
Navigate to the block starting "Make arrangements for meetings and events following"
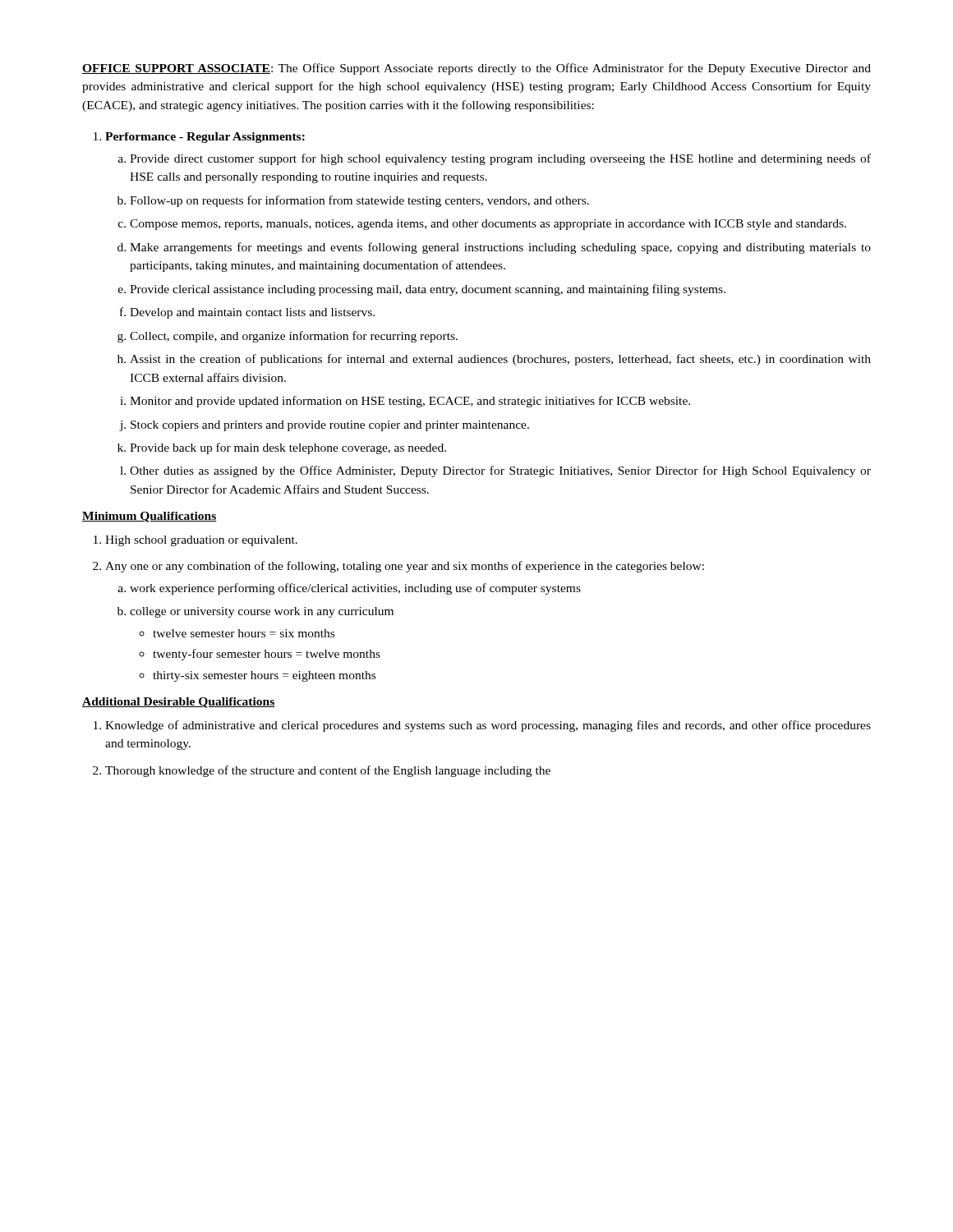click(500, 256)
